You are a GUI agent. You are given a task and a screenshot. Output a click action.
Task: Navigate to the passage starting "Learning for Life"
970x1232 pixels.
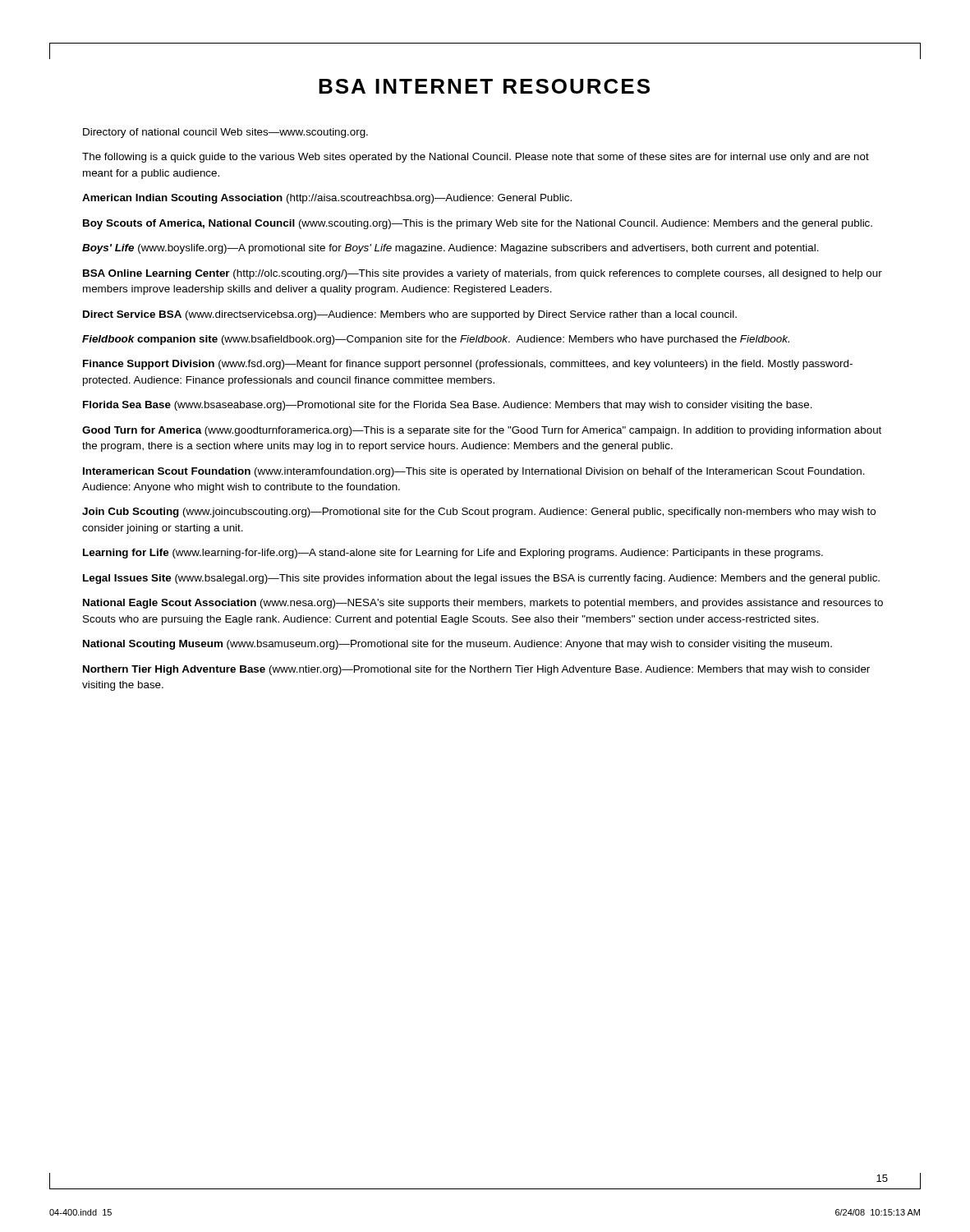coord(453,553)
